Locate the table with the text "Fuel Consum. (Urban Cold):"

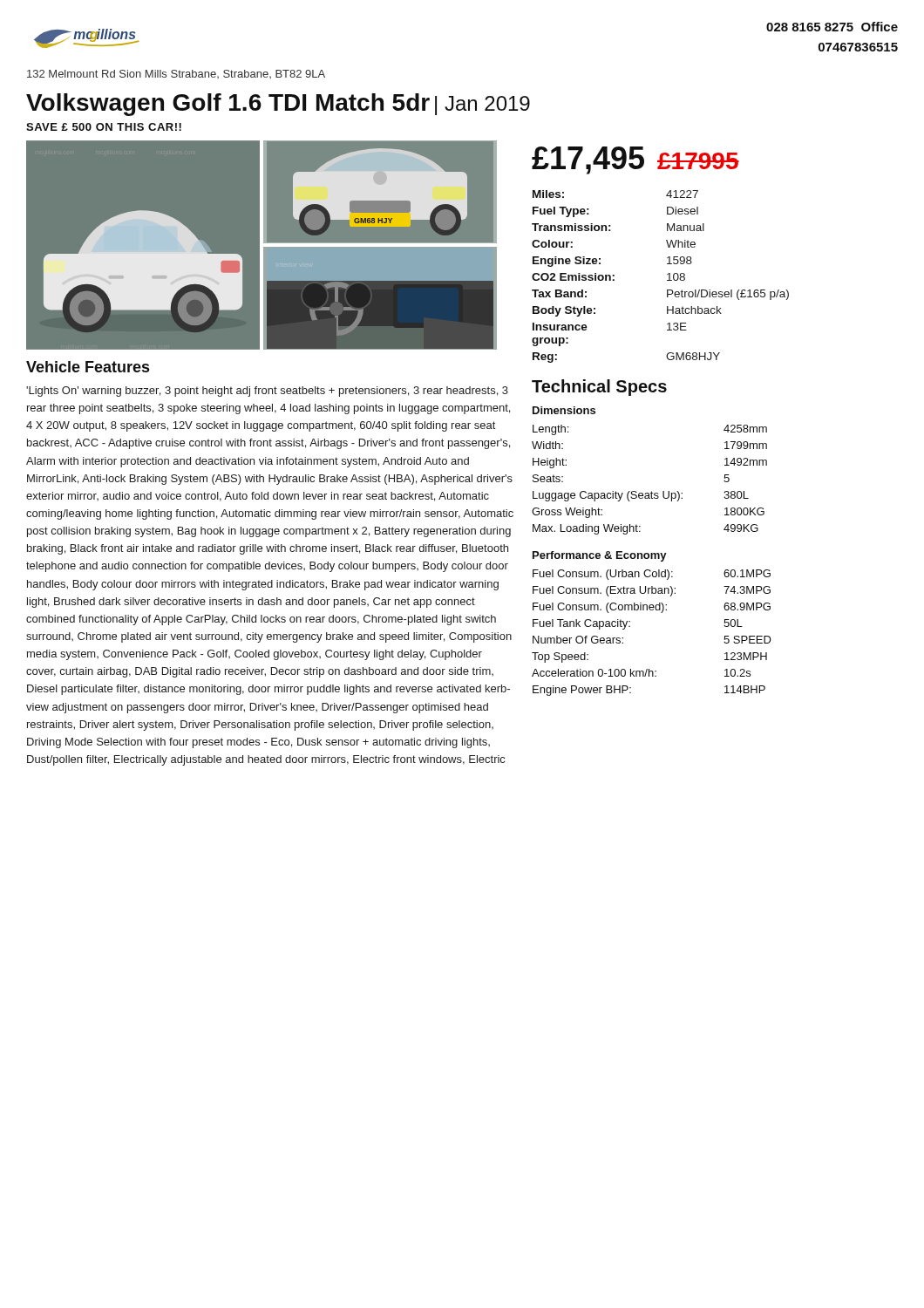click(x=724, y=631)
